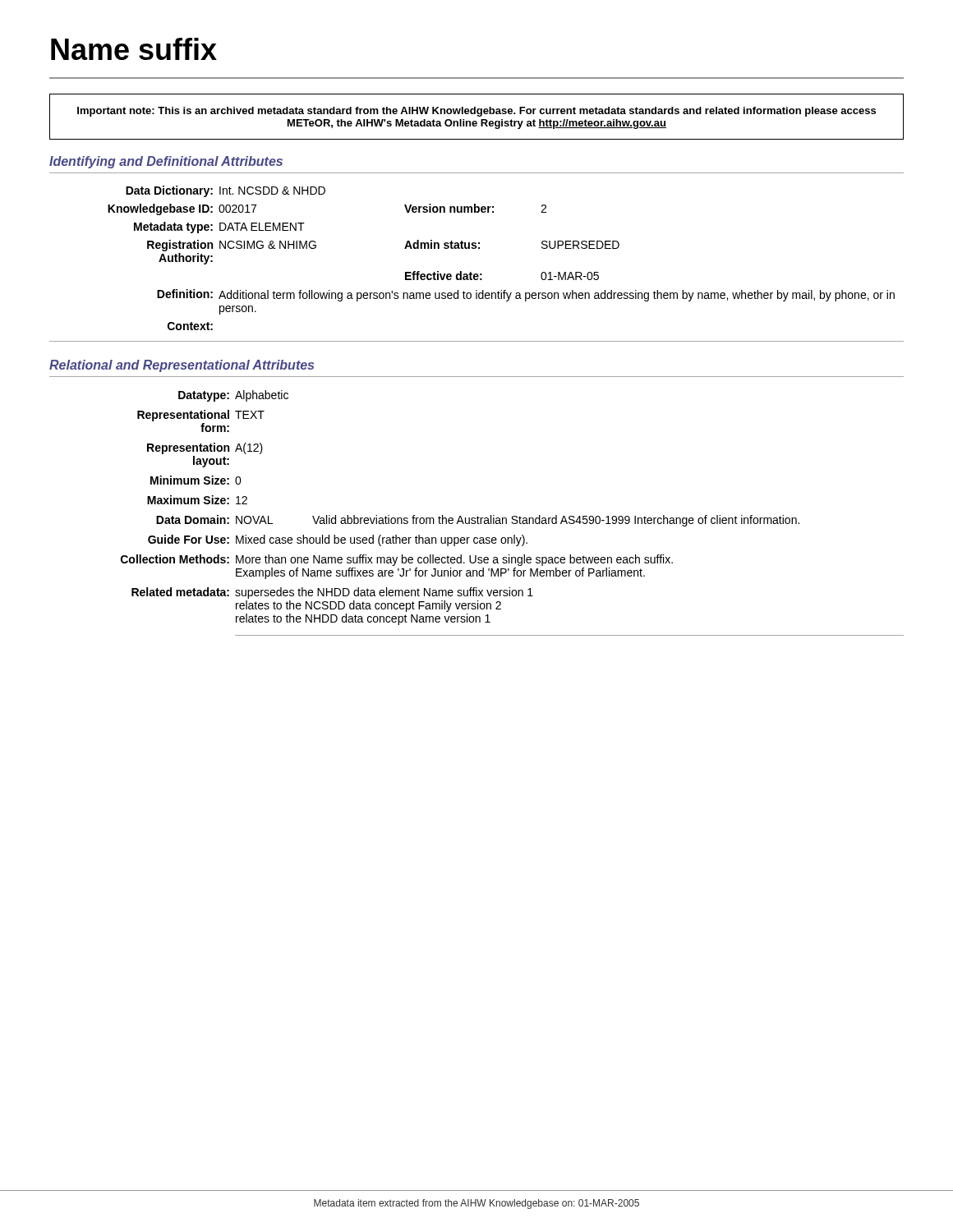Click on the element starting "Important note: This is"

coord(476,117)
